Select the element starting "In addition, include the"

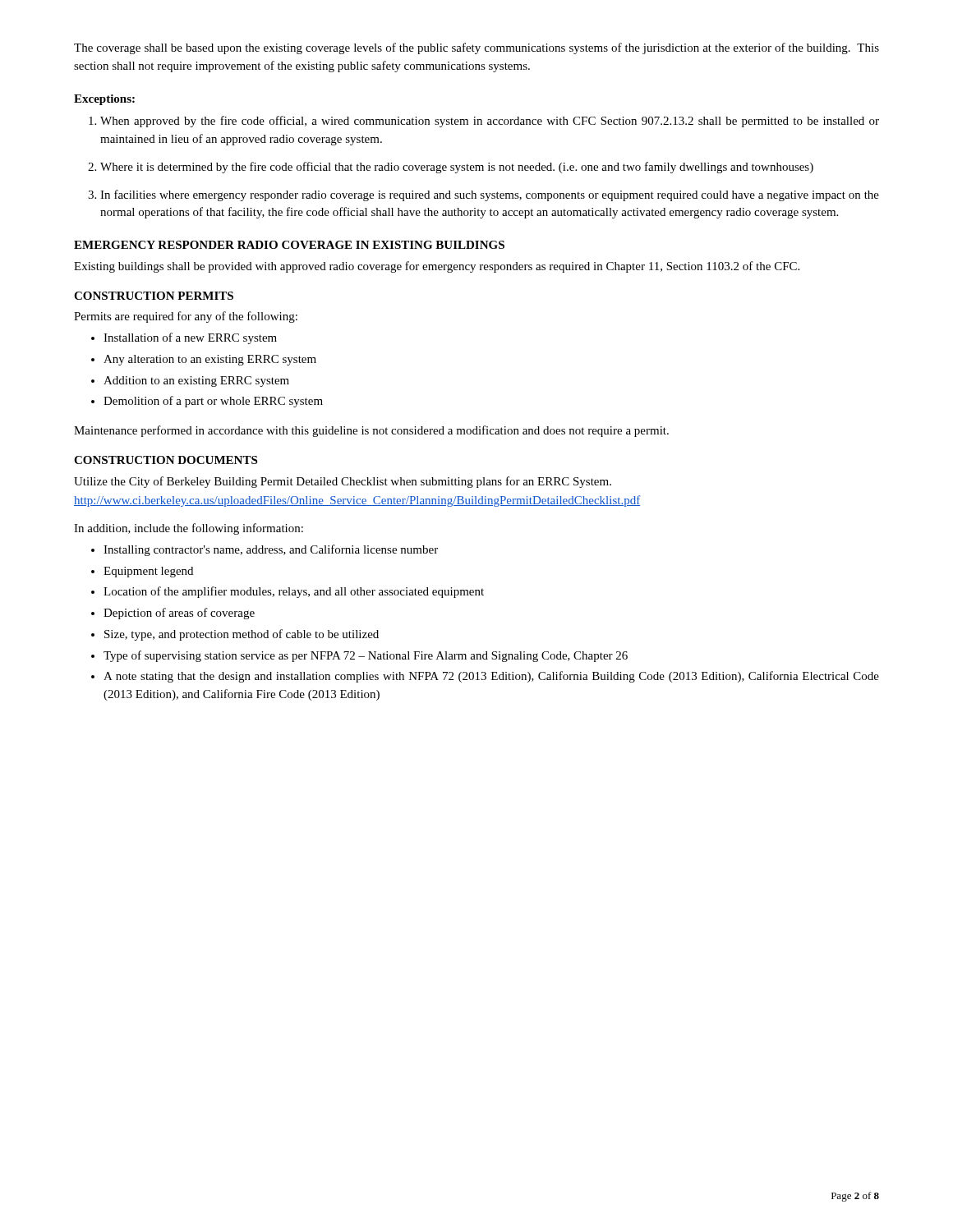click(x=189, y=529)
